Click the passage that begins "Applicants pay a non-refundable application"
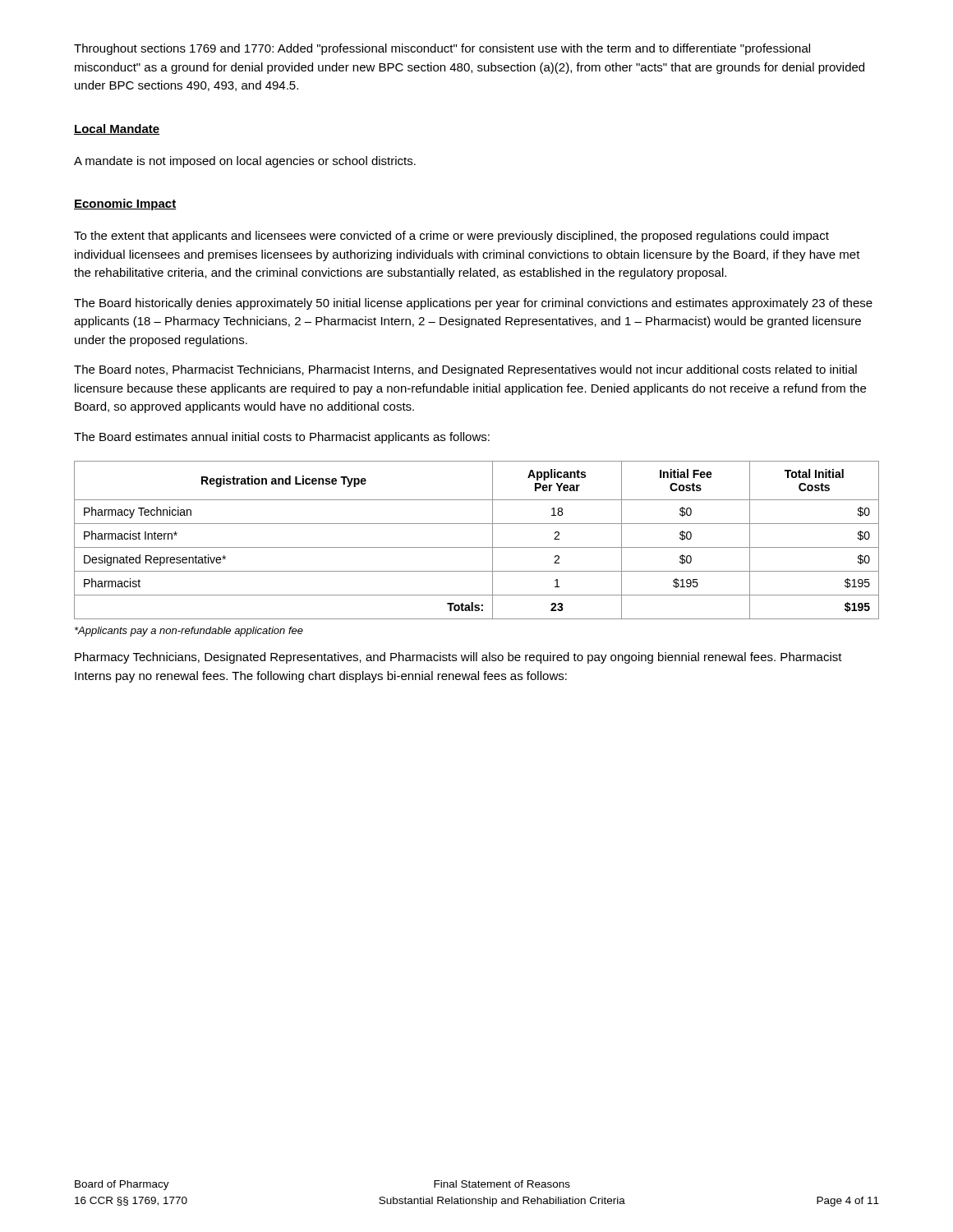 pos(189,630)
